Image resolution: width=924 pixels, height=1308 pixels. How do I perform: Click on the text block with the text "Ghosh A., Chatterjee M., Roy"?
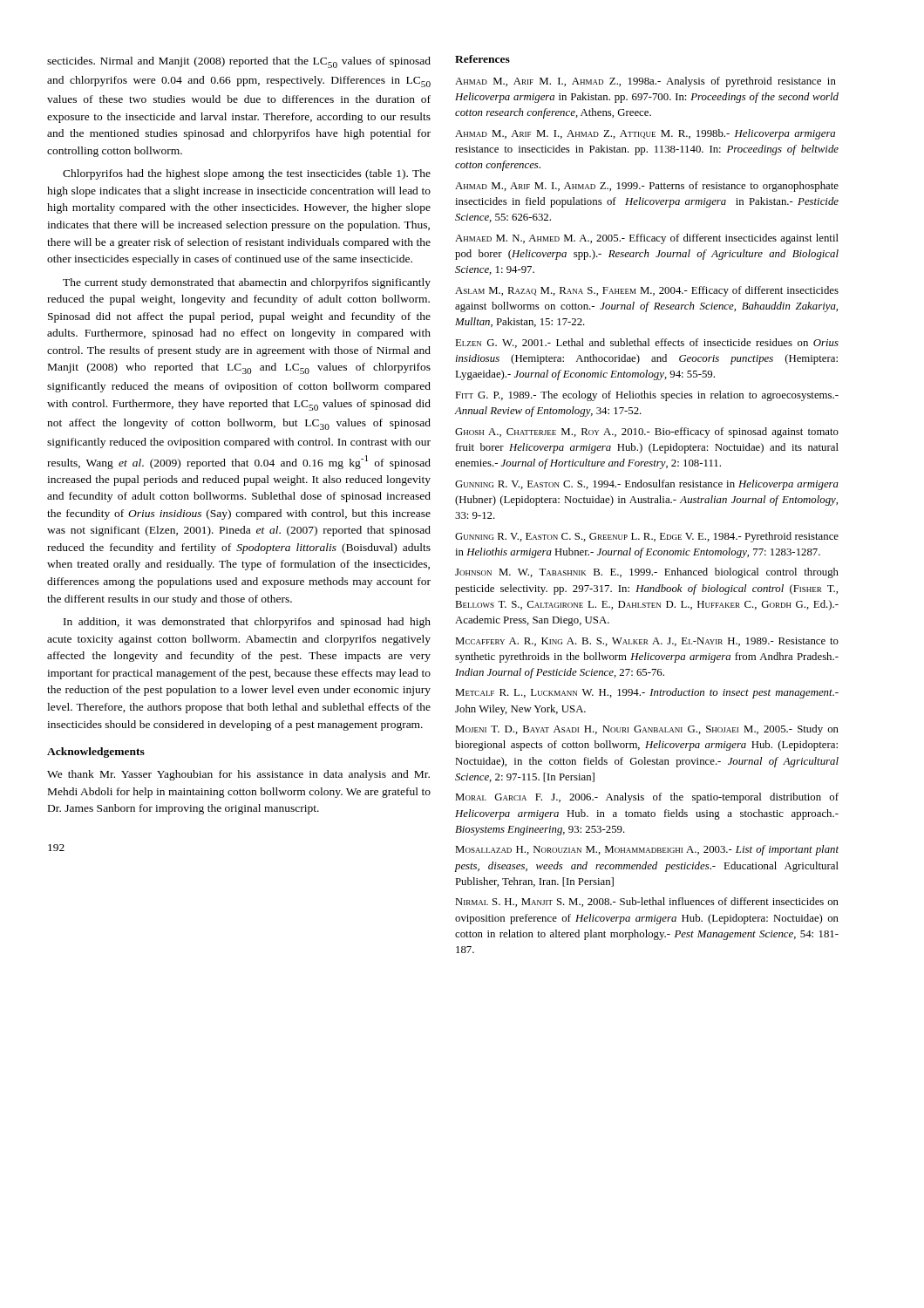coord(647,447)
